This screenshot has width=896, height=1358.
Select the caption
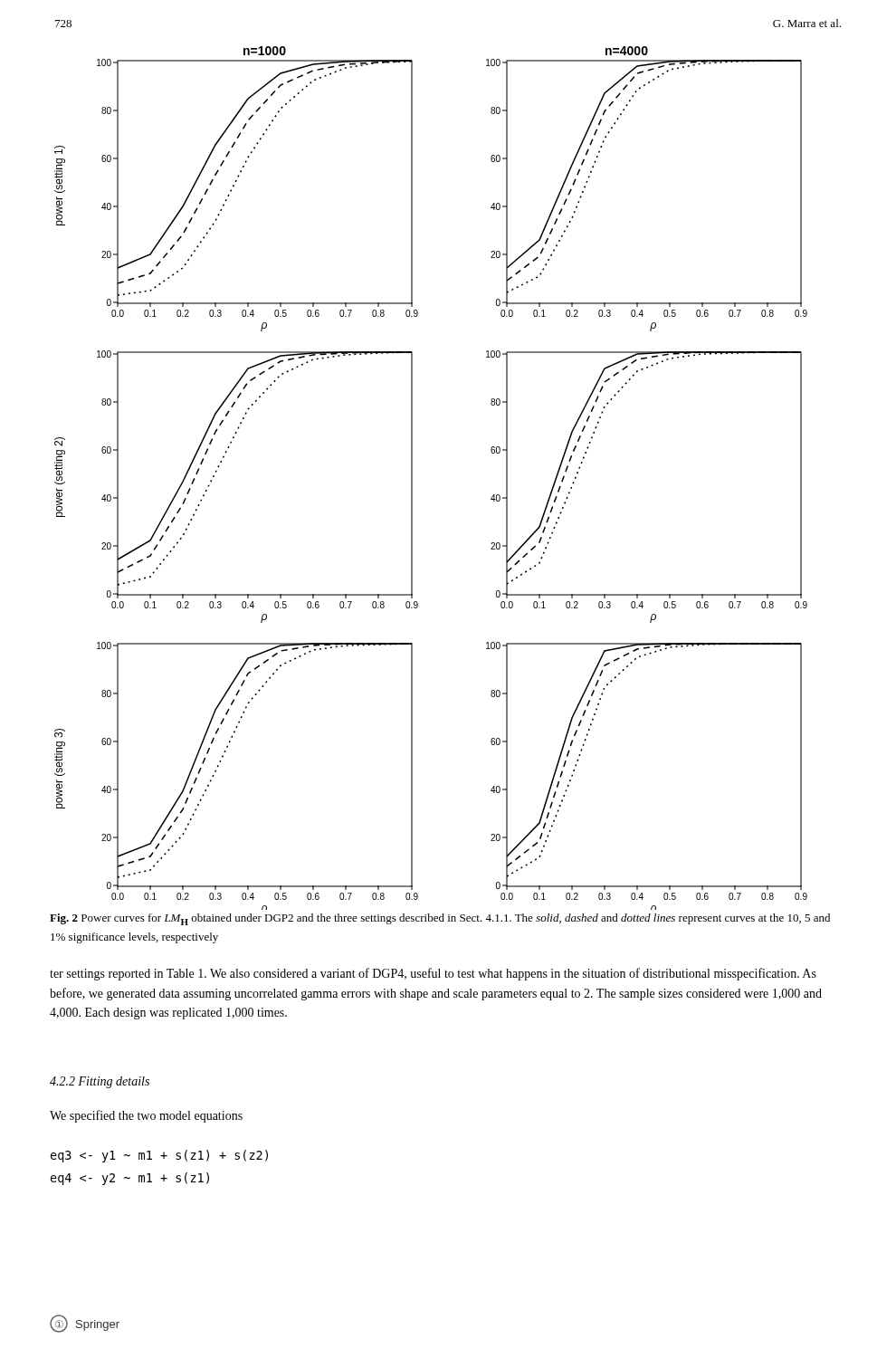440,927
